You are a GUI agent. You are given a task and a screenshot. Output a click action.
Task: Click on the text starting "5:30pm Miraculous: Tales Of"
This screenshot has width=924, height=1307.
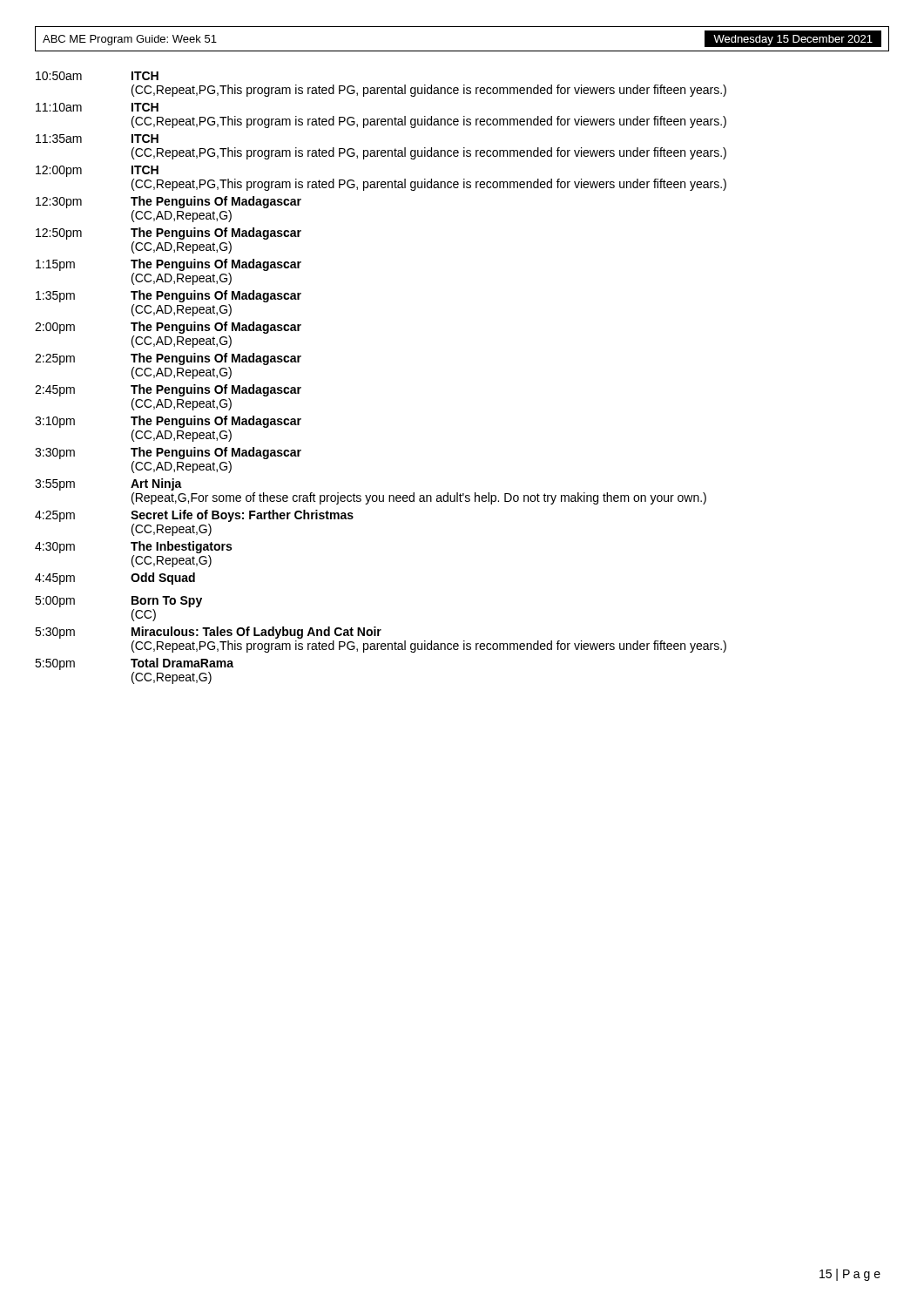462,639
